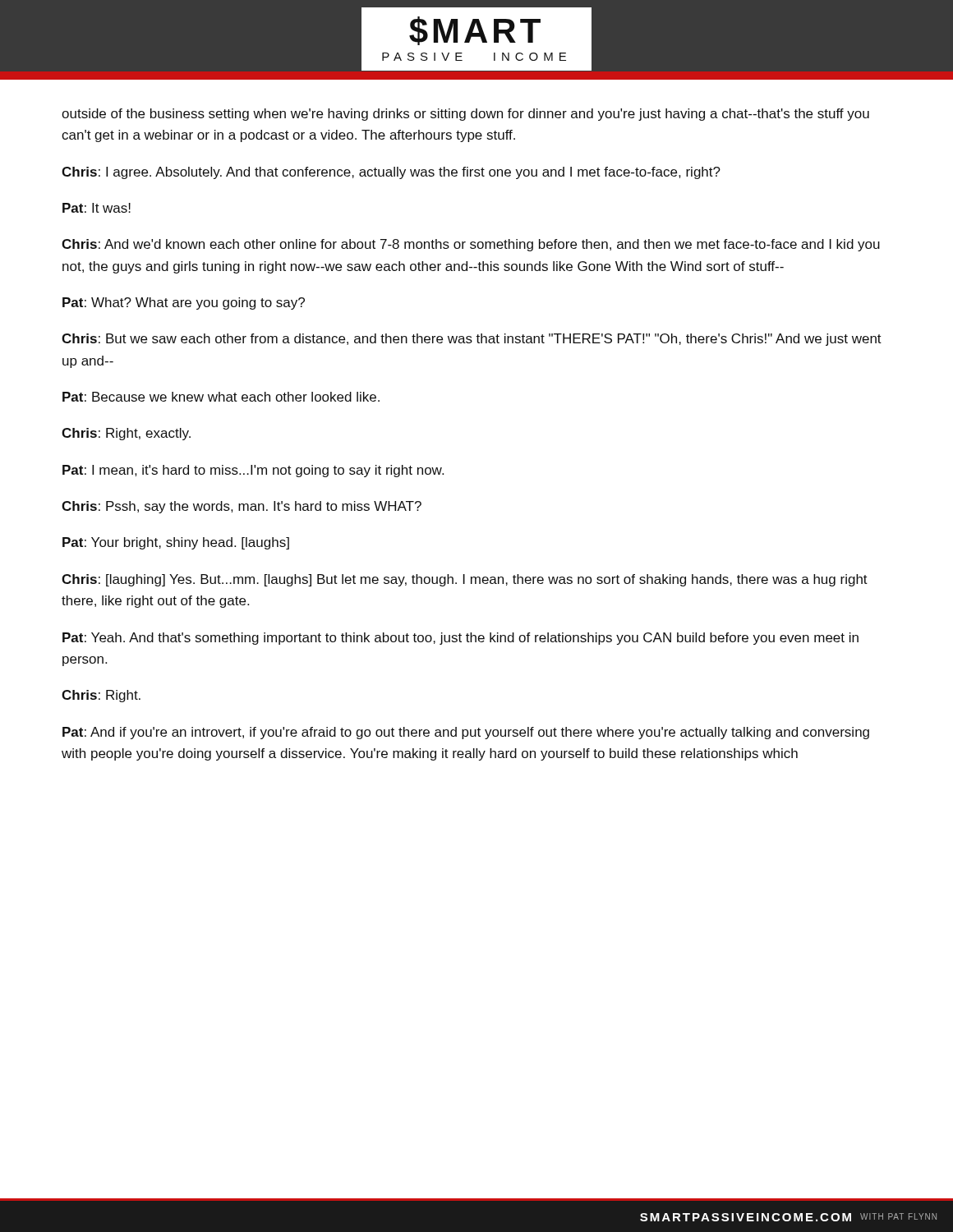The width and height of the screenshot is (953, 1232).
Task: Select the text block that reads "Pat: Because we knew what each other"
Action: point(221,397)
